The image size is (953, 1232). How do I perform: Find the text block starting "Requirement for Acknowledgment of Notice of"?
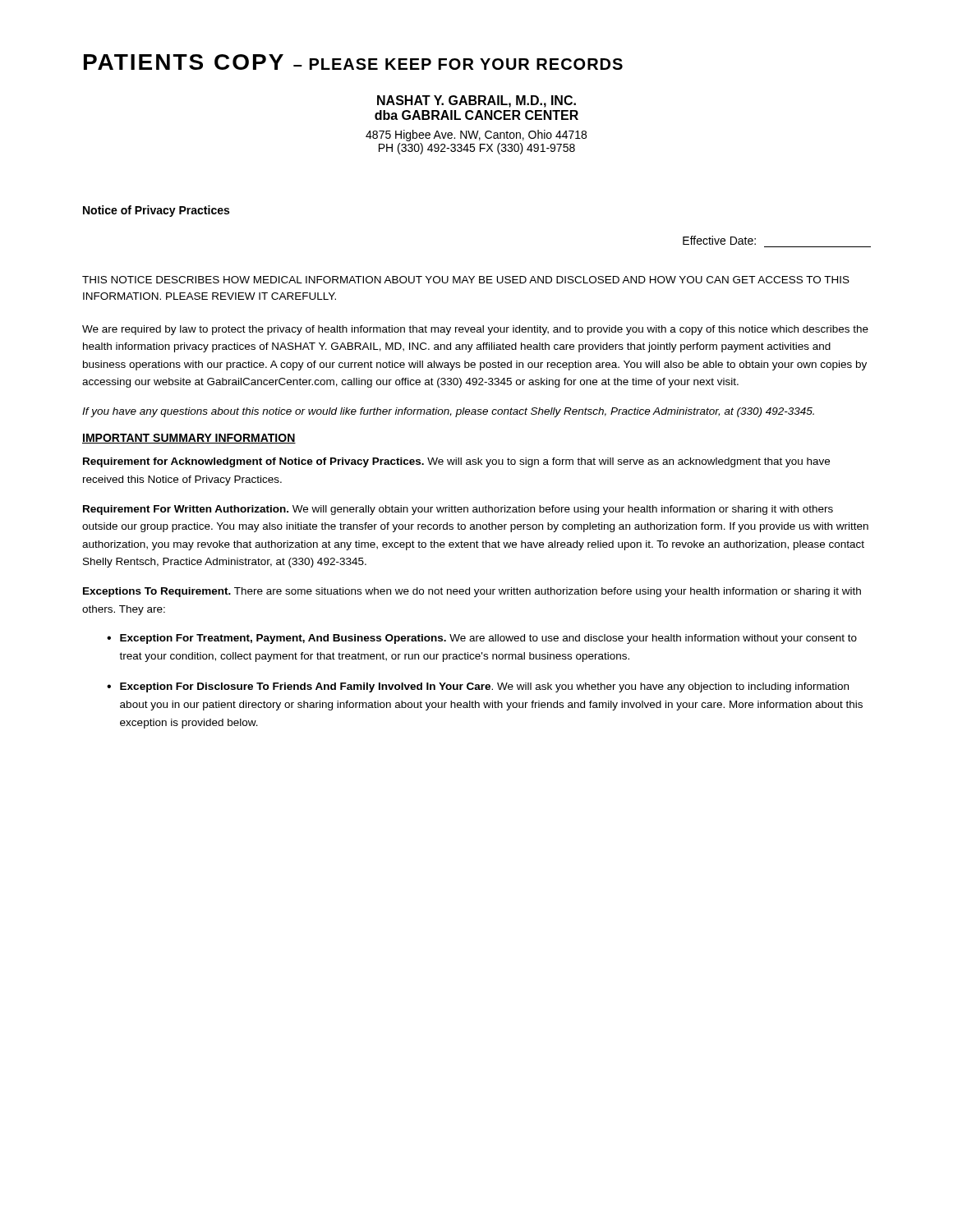[456, 470]
